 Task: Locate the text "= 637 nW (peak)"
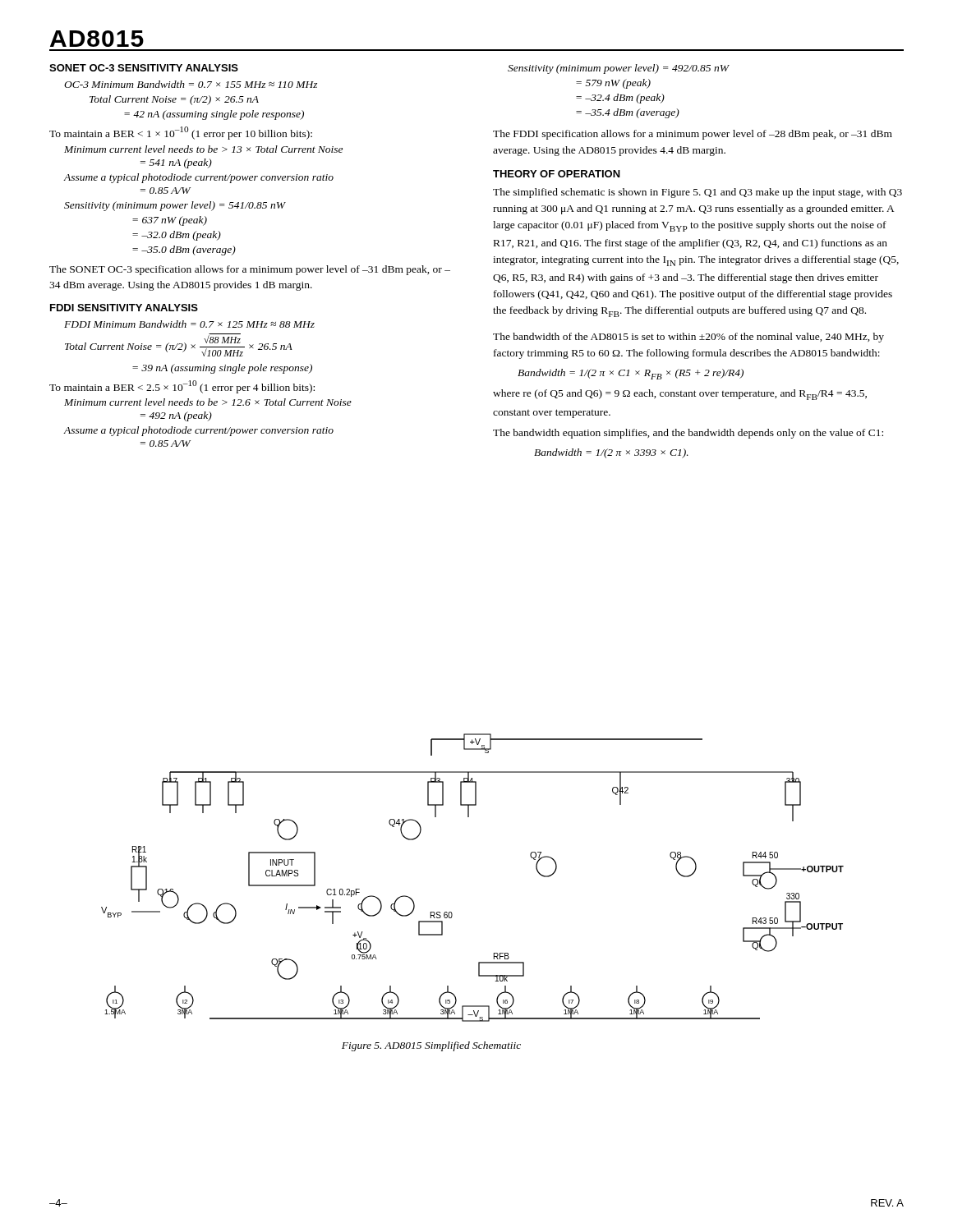(x=169, y=219)
